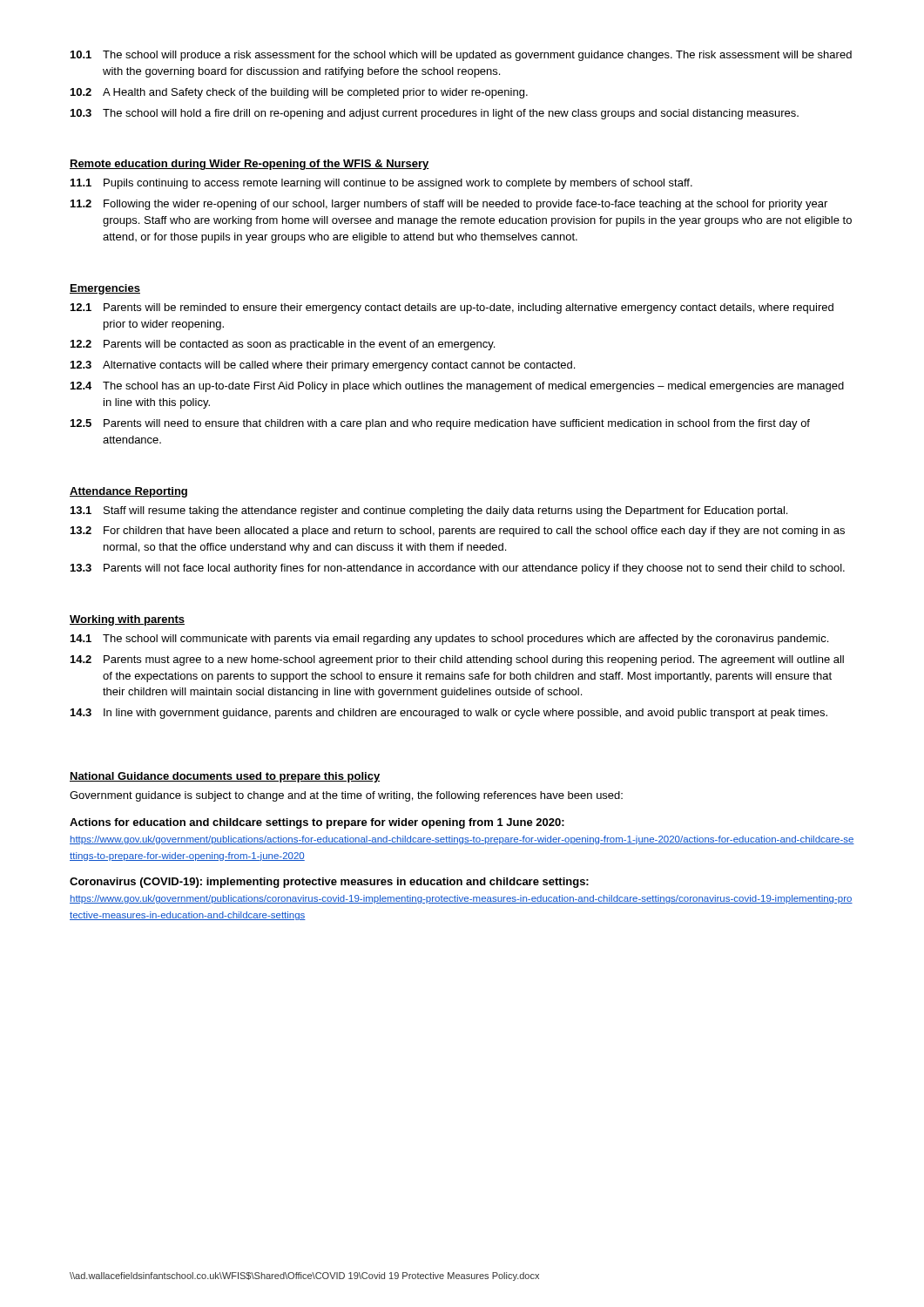Navigate to the element starting "Government guidance is subject to change and"
The width and height of the screenshot is (924, 1307).
(347, 795)
